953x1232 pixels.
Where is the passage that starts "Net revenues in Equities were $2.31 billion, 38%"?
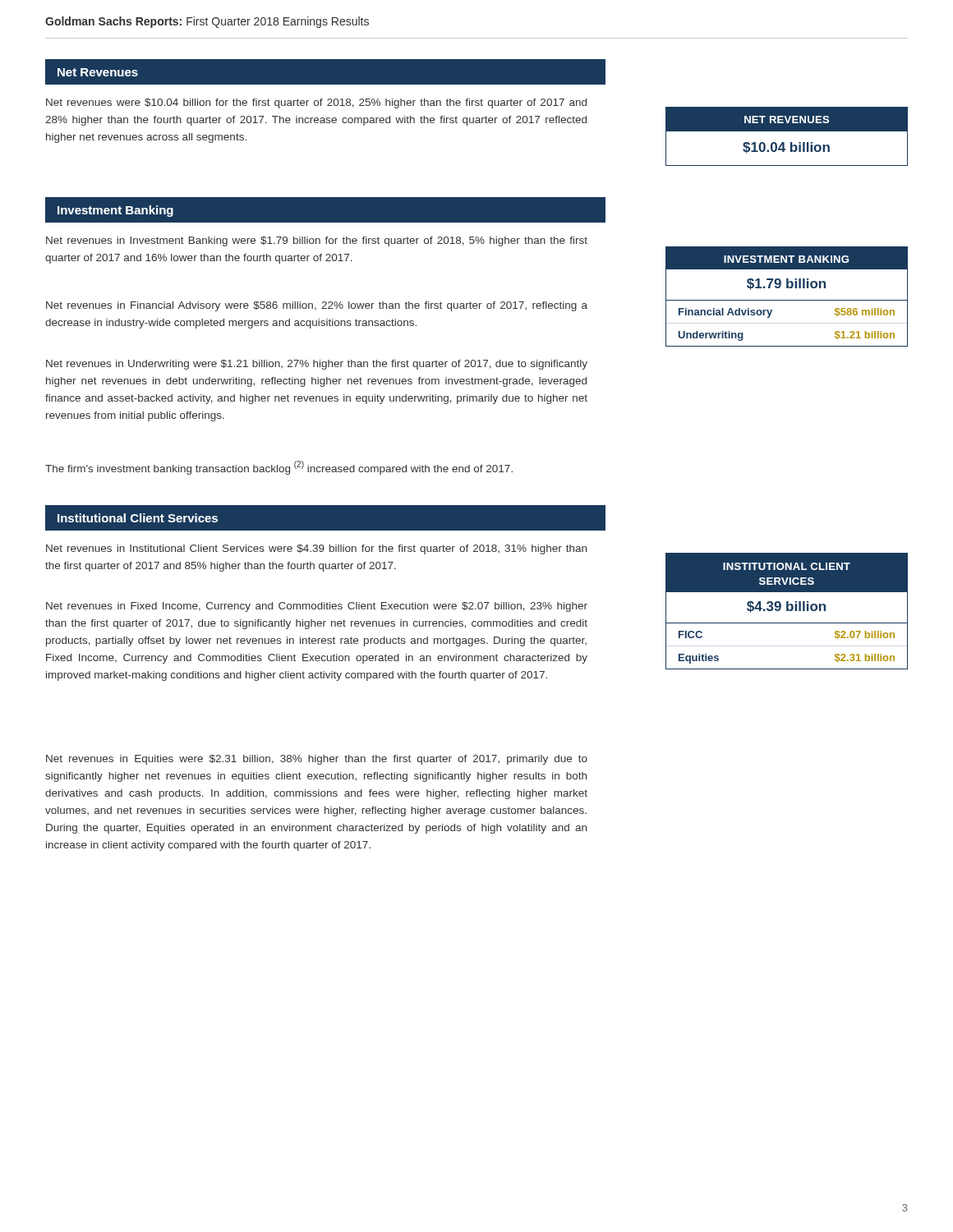[x=316, y=801]
